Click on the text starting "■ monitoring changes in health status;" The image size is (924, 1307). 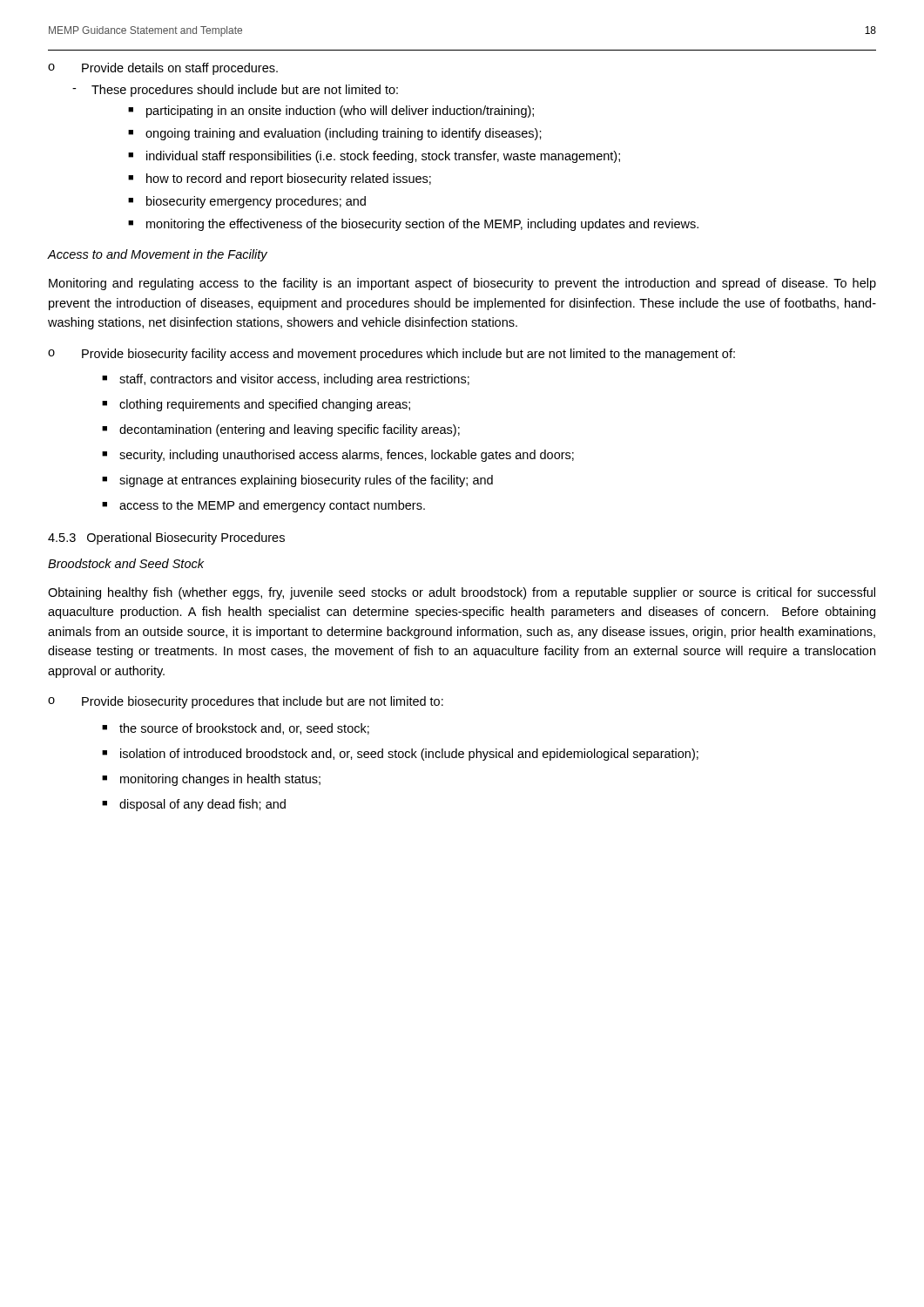212,779
